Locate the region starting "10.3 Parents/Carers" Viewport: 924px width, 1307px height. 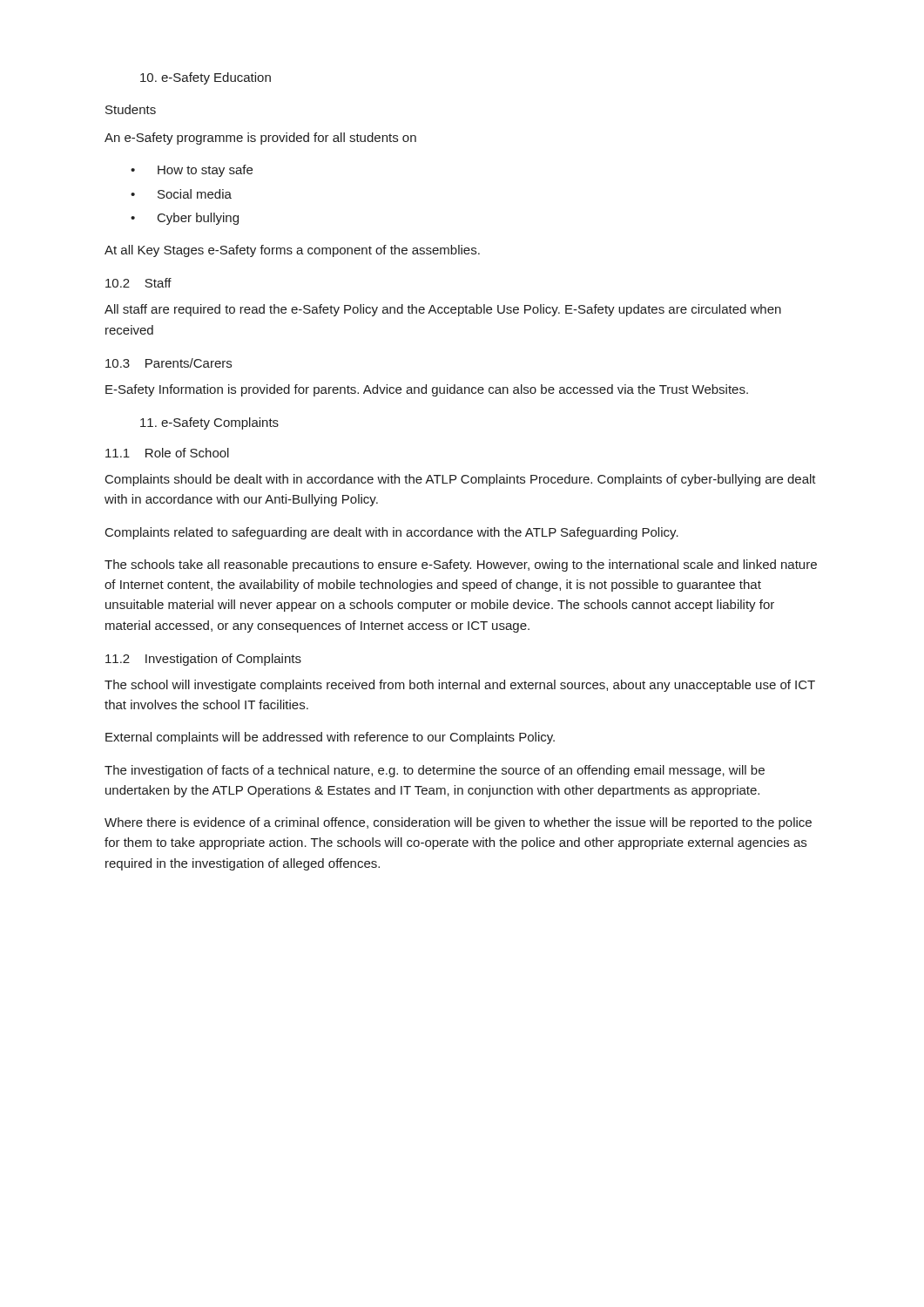[168, 363]
